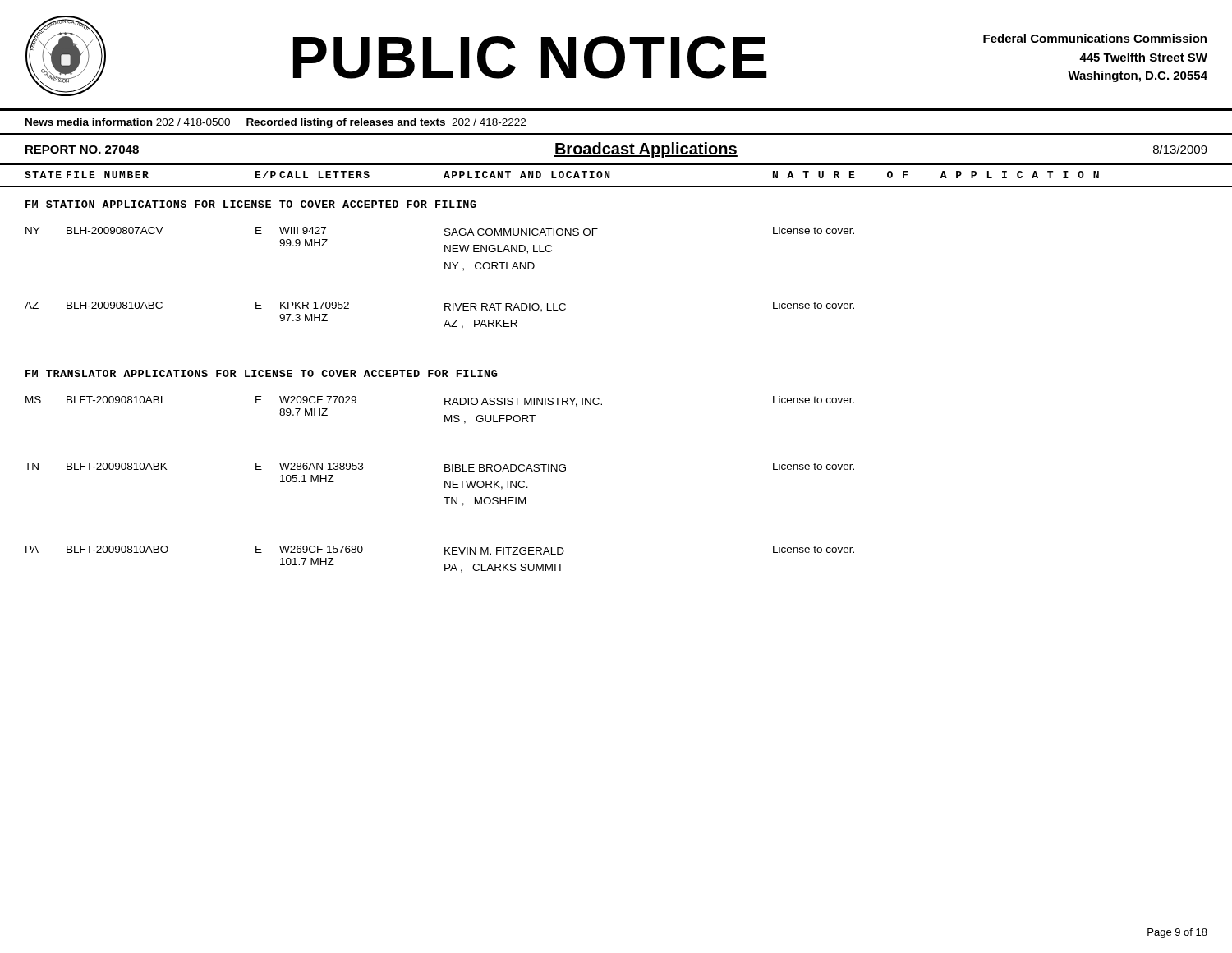Screen dimensions: 953x1232
Task: Point to the section header beginning "FM TRANSLATOR APPLICATIONS"
Action: pyautogui.click(x=261, y=374)
